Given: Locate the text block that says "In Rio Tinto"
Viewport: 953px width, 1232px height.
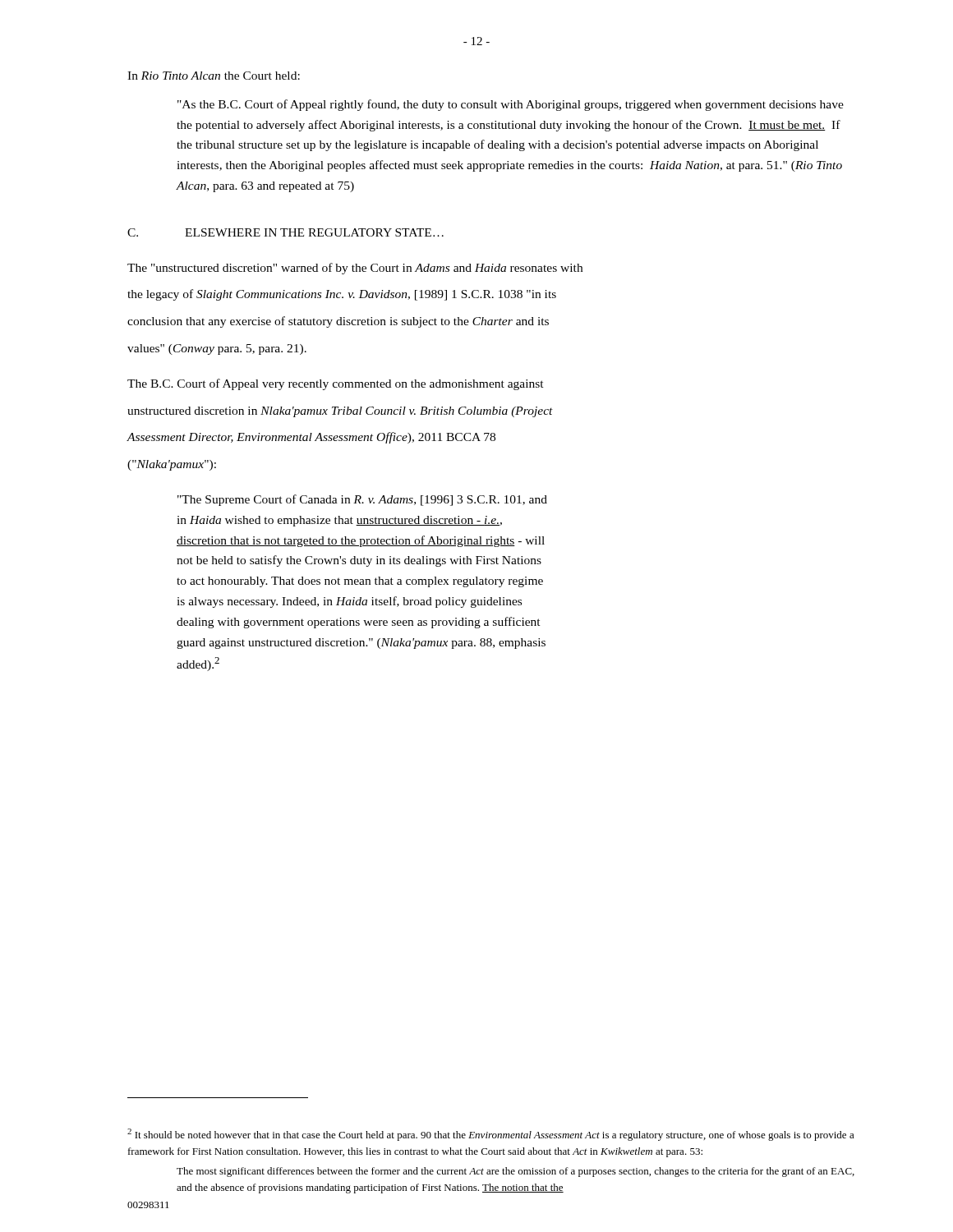Looking at the screenshot, I should (x=214, y=75).
